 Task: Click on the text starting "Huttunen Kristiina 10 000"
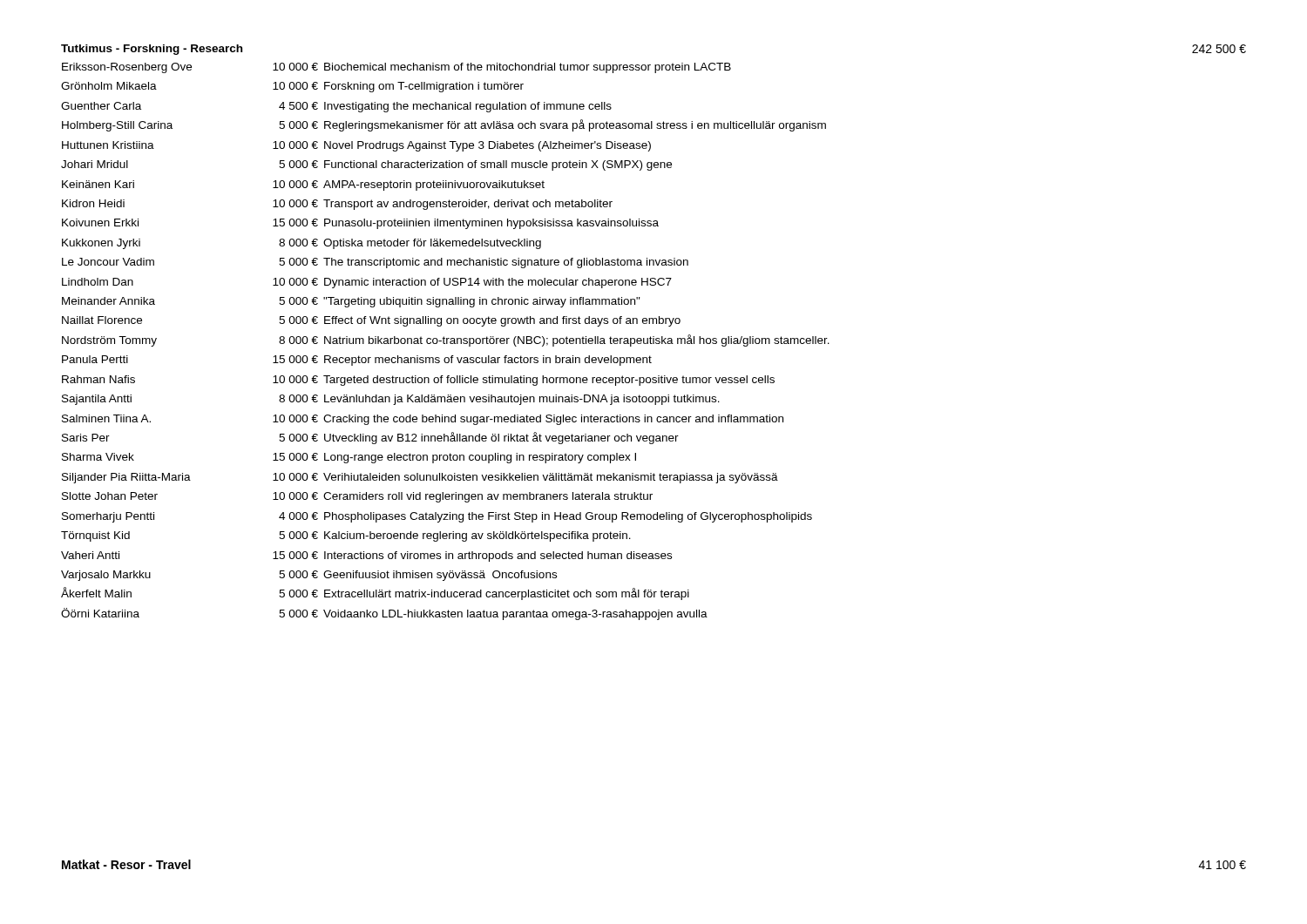[x=654, y=146]
